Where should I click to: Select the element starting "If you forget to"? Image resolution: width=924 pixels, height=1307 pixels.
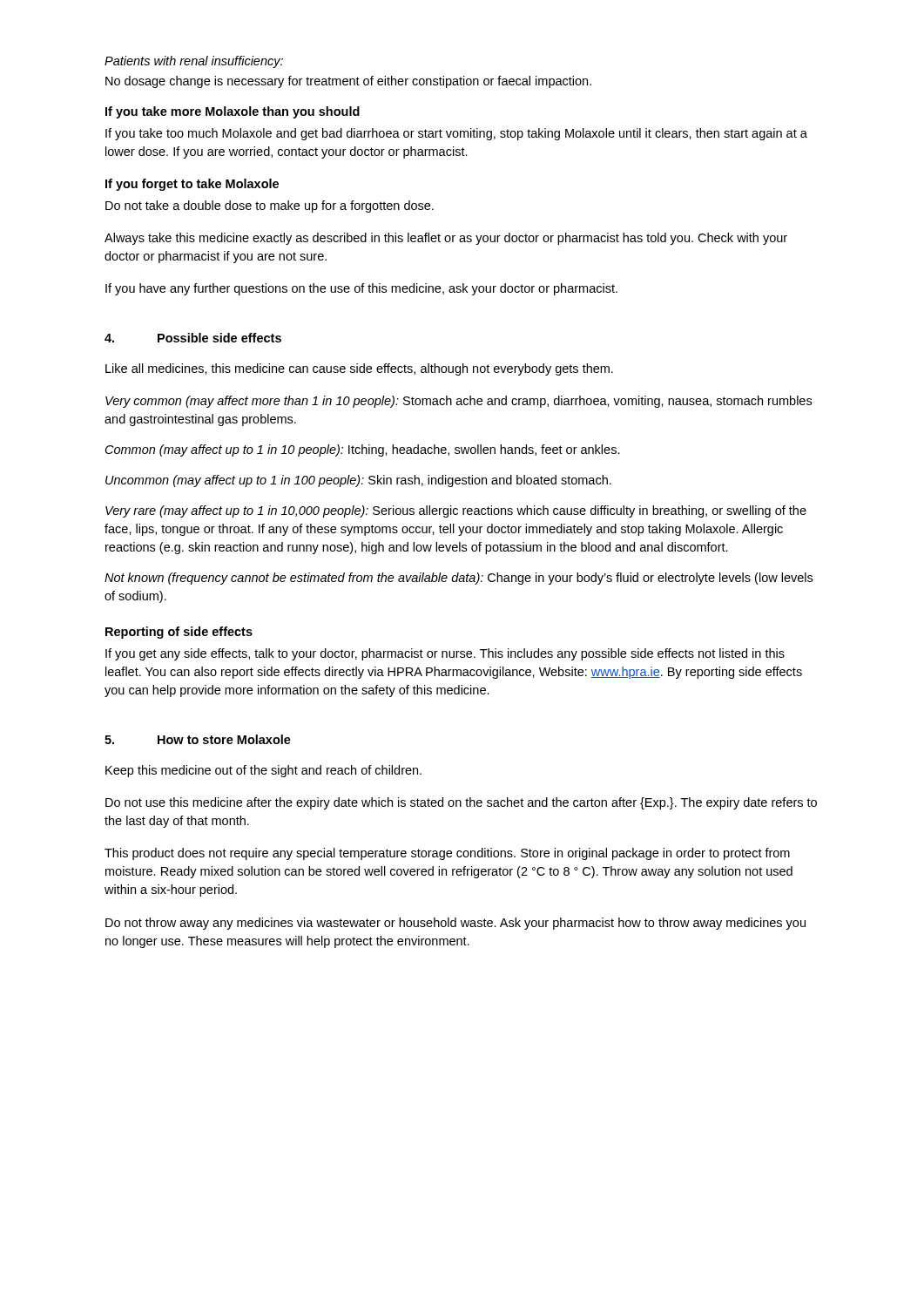192,185
